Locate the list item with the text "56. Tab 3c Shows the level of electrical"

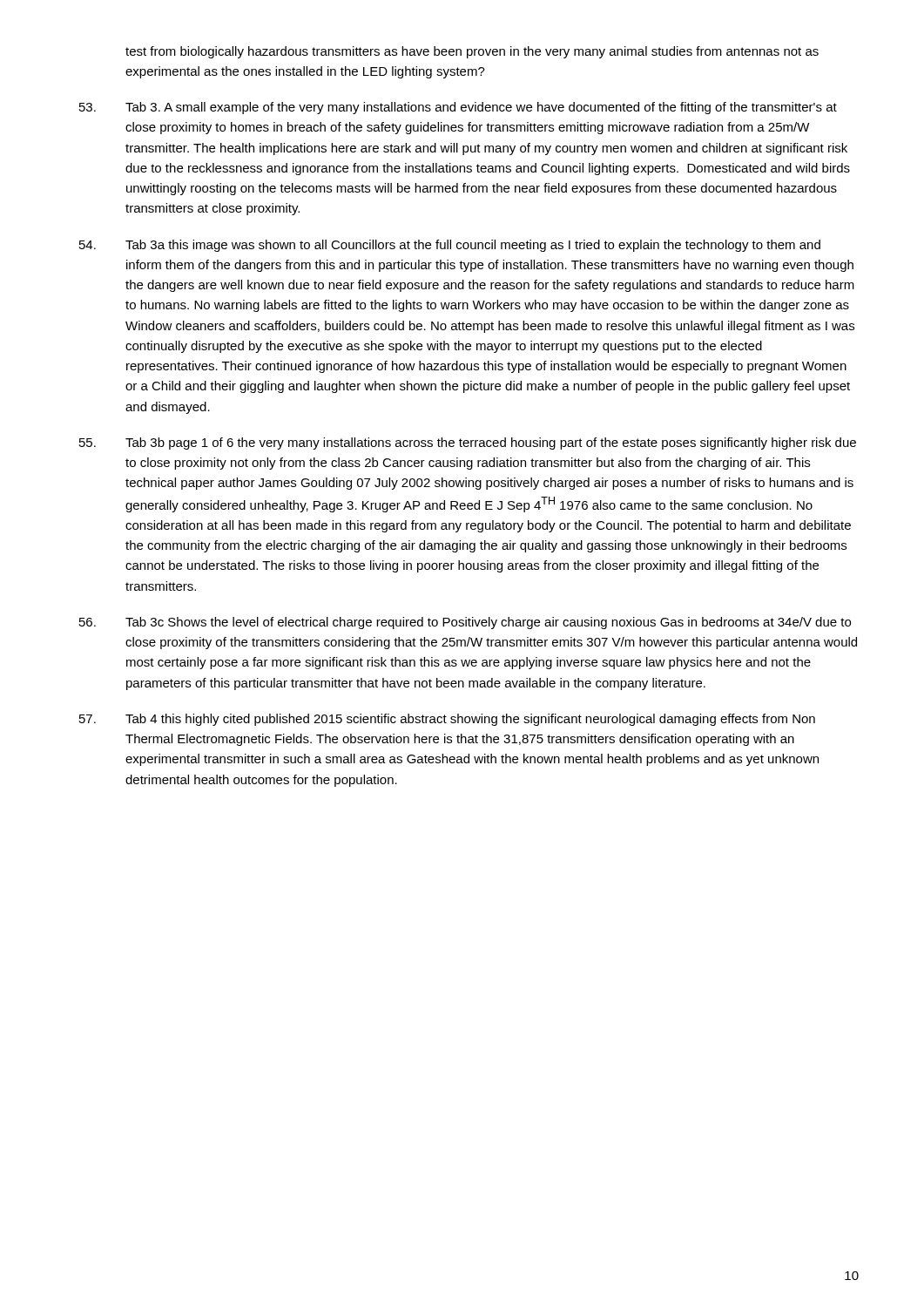(469, 652)
